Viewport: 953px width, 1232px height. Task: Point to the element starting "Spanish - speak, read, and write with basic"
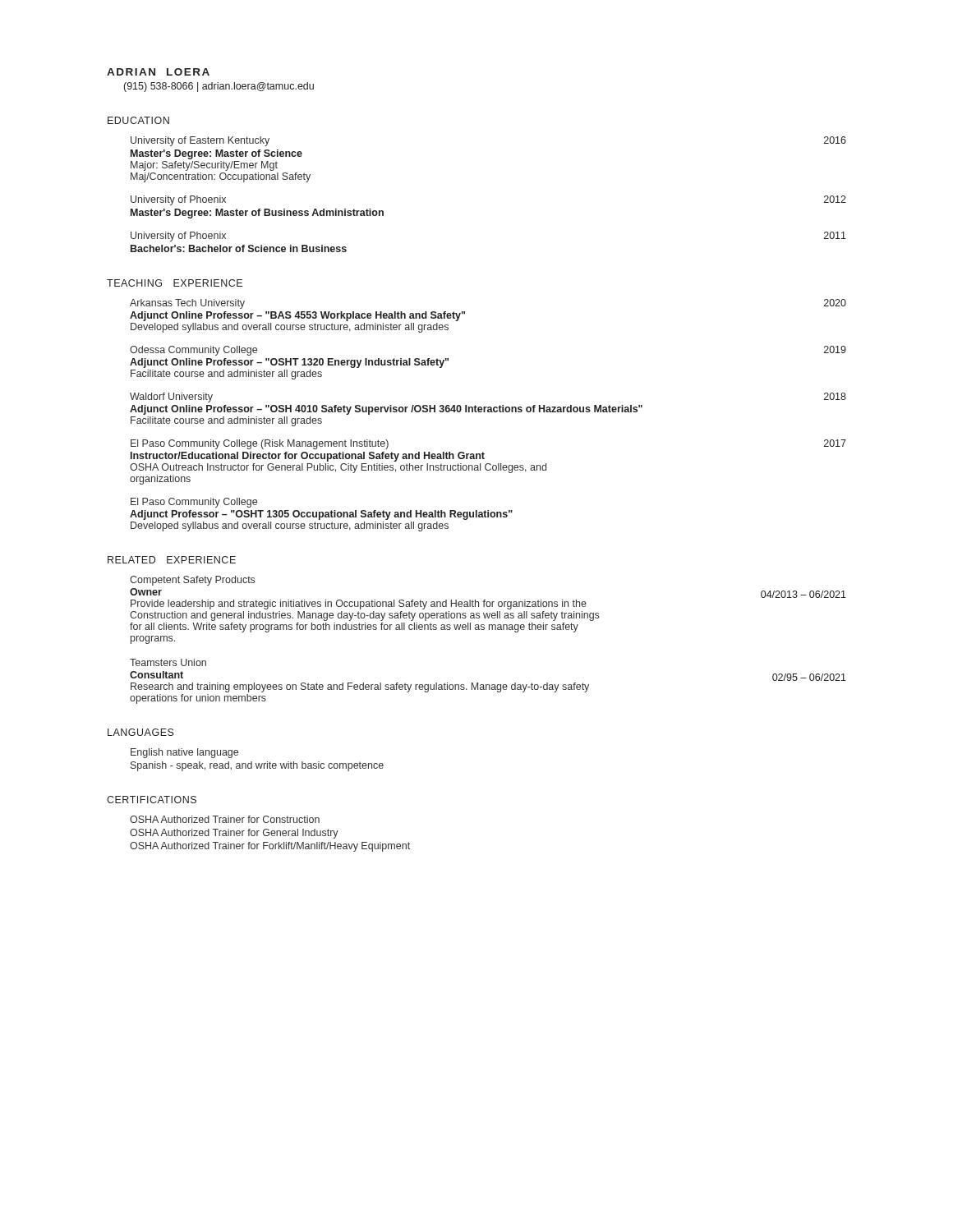pyautogui.click(x=257, y=766)
